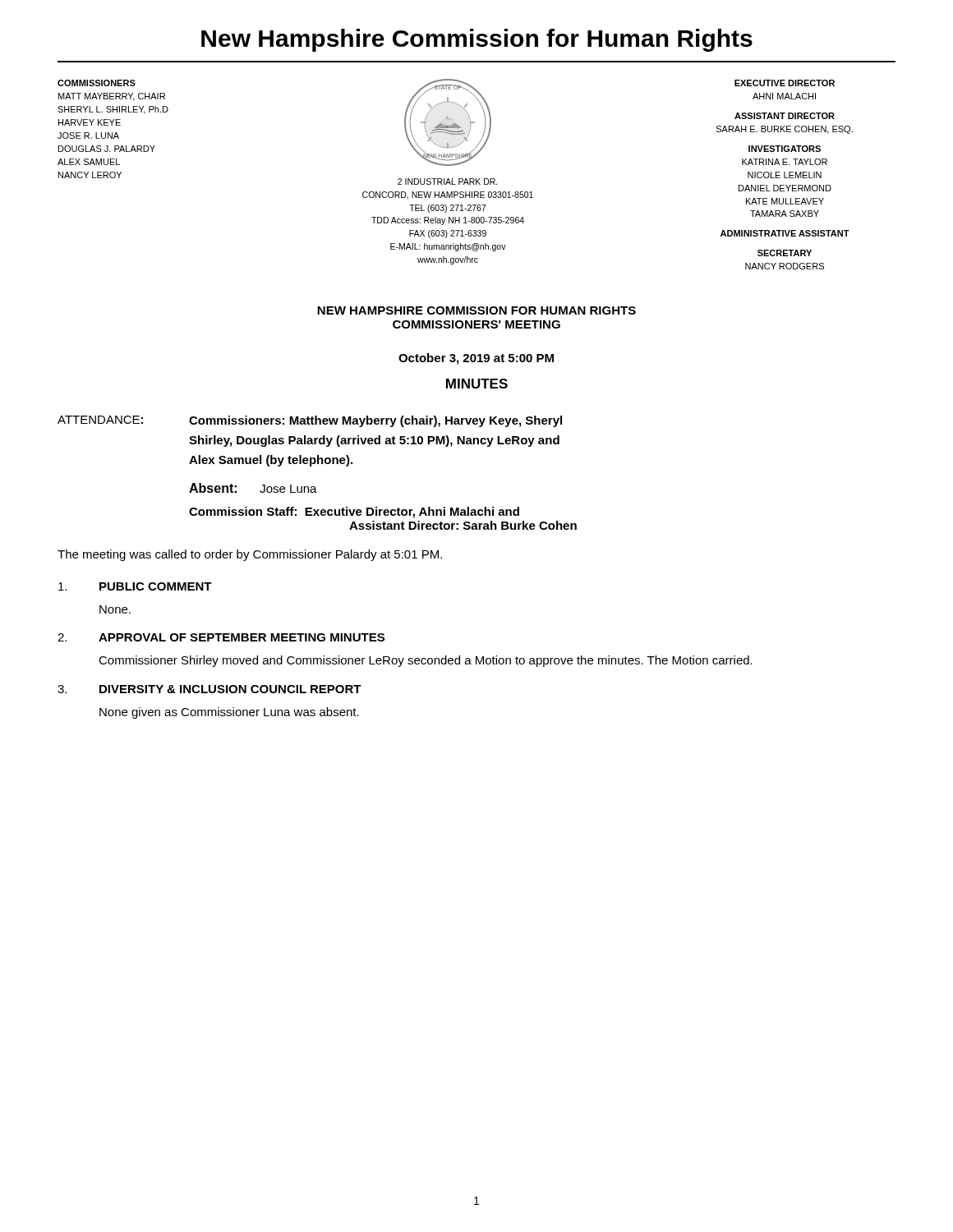Locate the passage starting "New Hampshire Commission for Human Rights"

point(476,38)
